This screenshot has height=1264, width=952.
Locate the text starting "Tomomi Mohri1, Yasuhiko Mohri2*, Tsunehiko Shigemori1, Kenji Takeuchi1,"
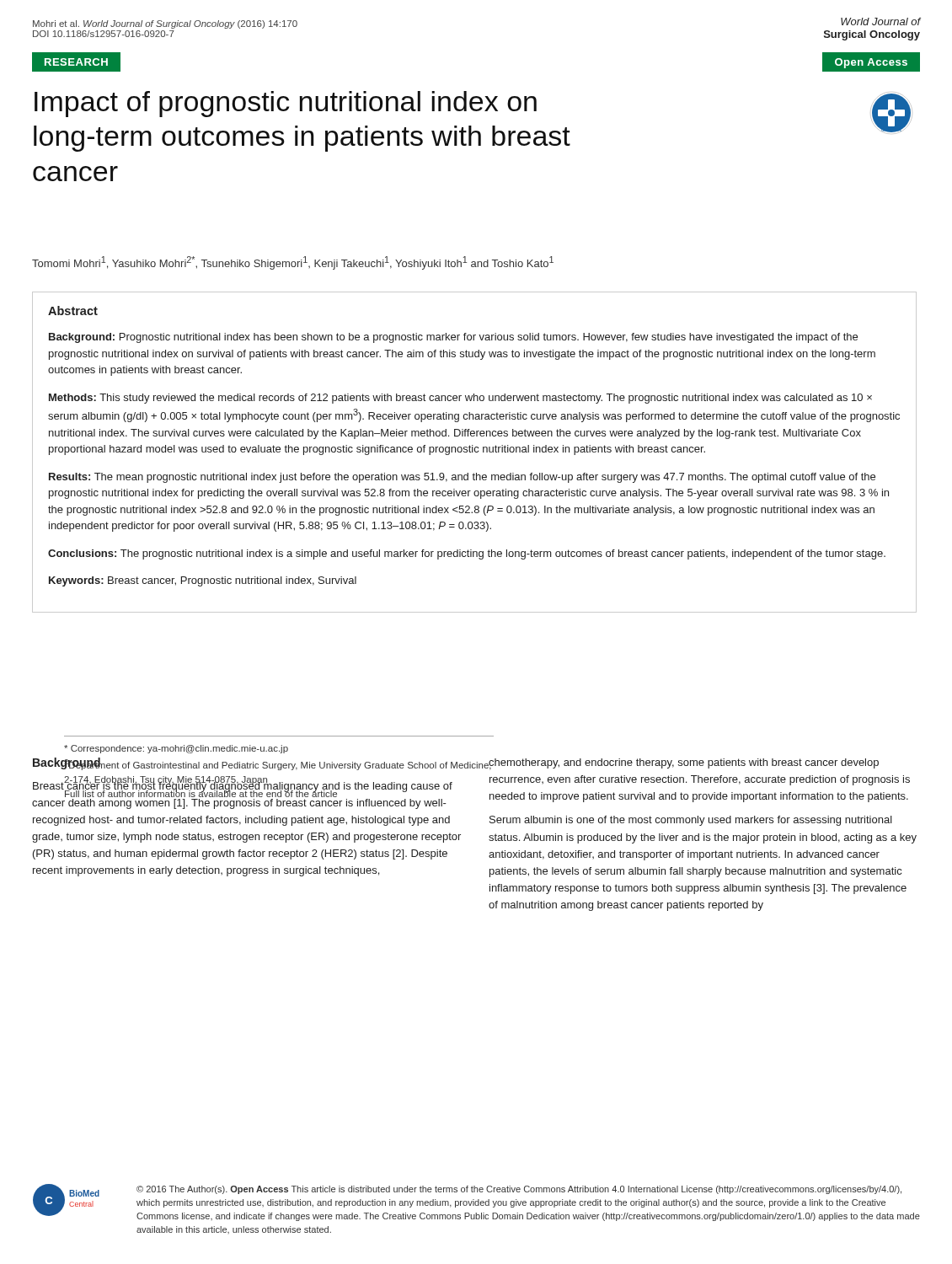[x=293, y=262]
